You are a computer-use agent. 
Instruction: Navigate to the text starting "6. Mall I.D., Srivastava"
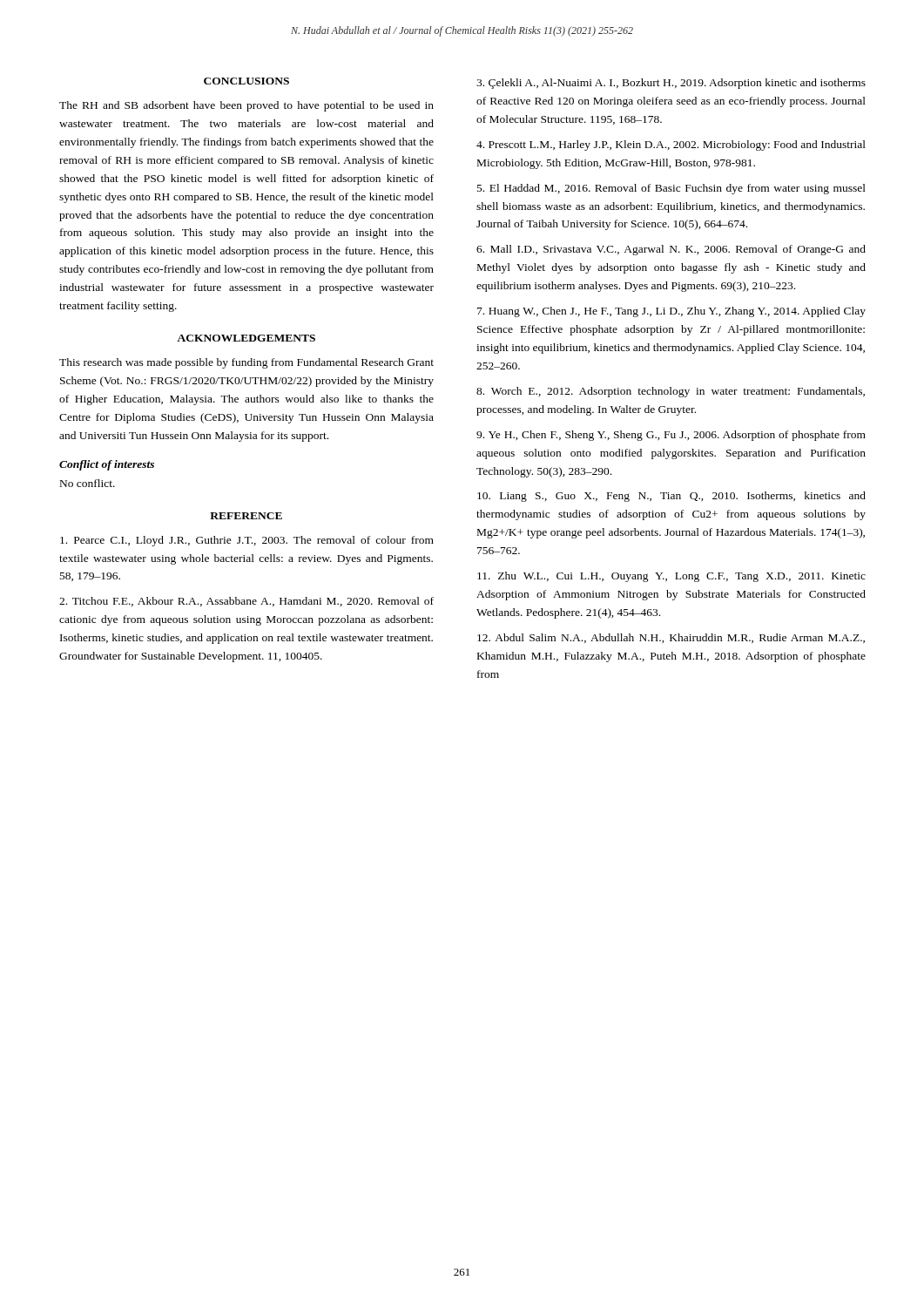pyautogui.click(x=671, y=267)
